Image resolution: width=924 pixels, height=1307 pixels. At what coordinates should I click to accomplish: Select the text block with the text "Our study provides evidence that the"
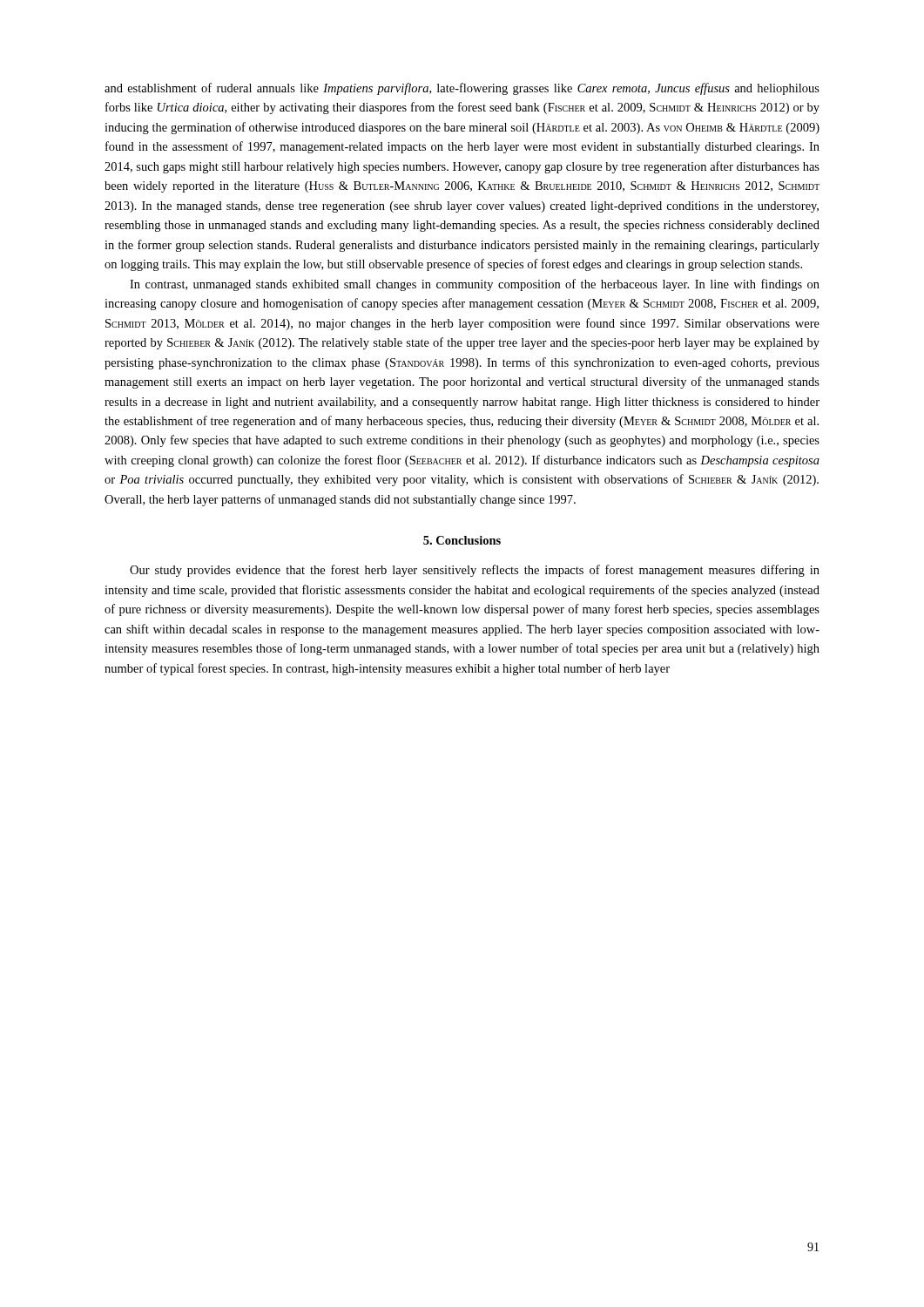click(462, 619)
